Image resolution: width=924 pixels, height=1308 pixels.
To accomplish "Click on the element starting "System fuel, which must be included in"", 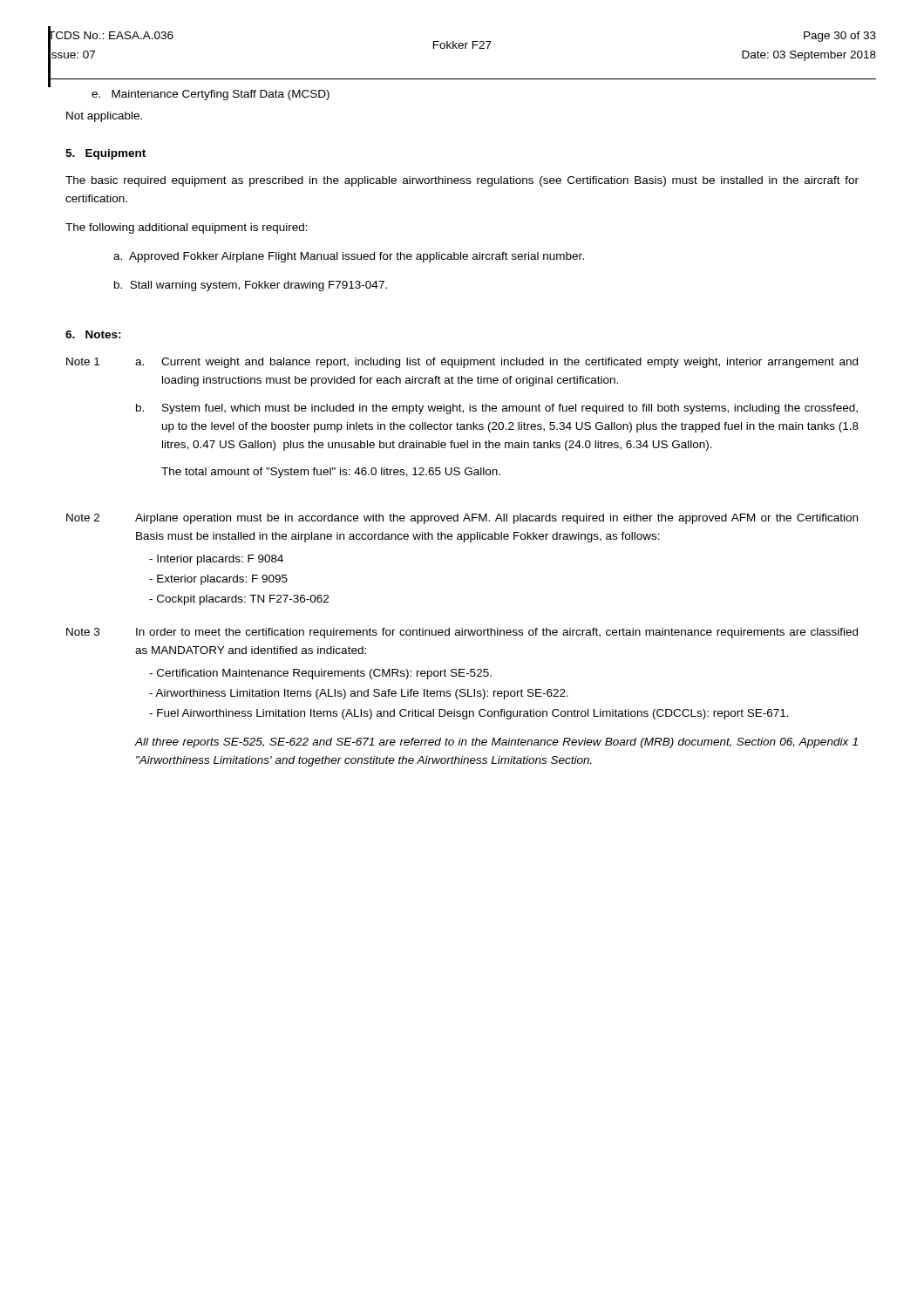I will [510, 442].
